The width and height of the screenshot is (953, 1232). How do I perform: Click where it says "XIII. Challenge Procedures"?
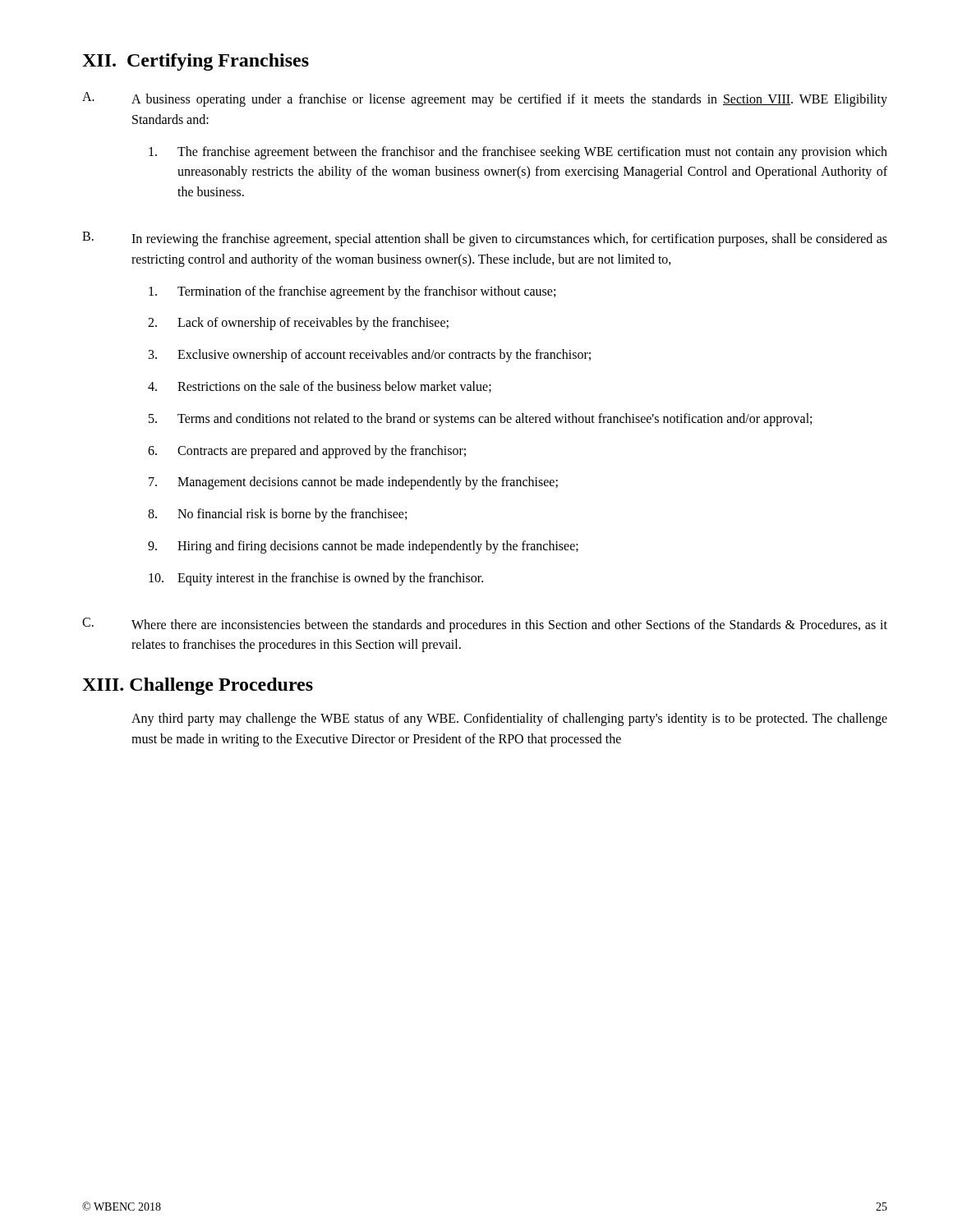(198, 686)
